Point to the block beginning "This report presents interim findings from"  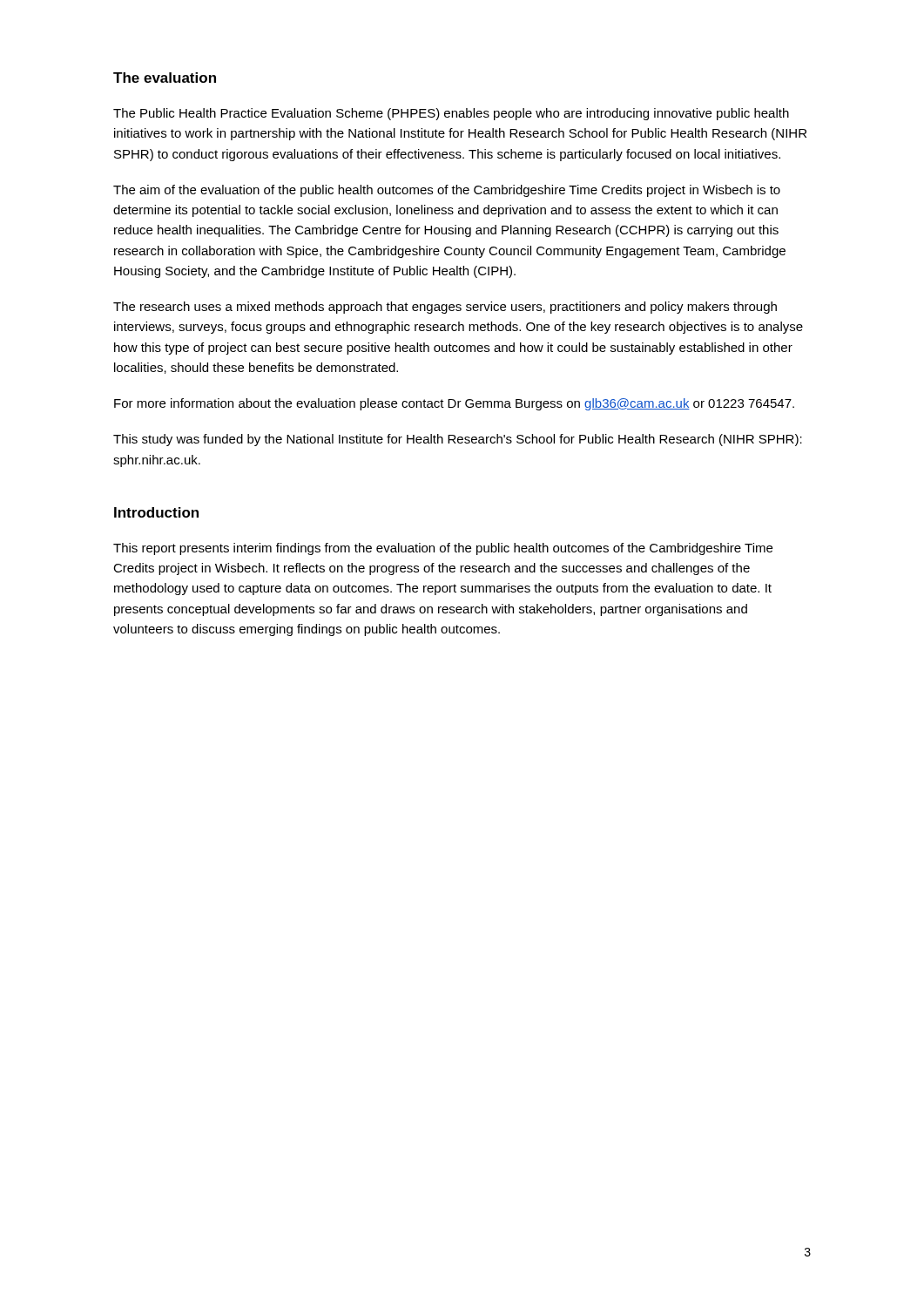coord(443,588)
